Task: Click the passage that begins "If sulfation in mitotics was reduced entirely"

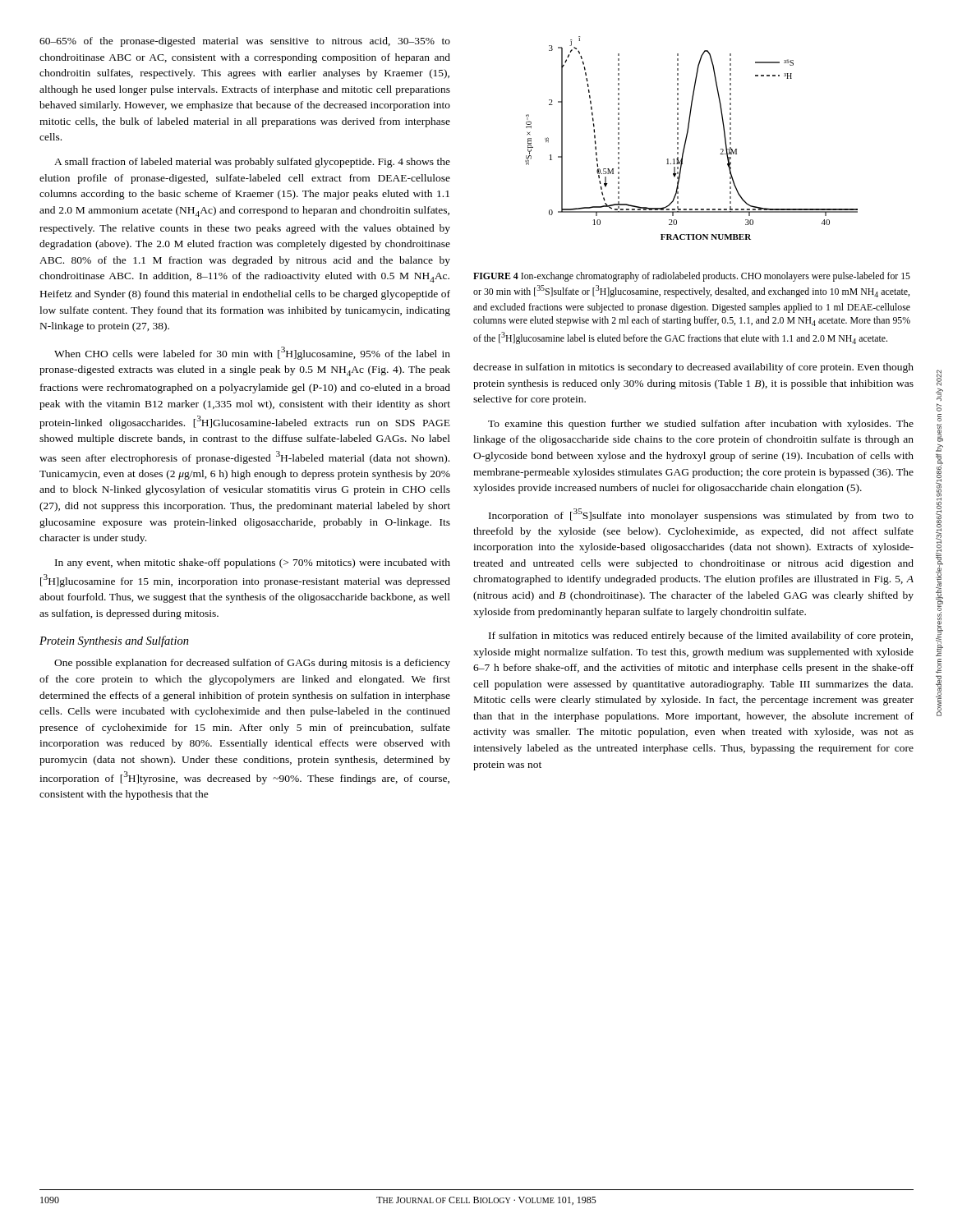Action: coord(693,700)
